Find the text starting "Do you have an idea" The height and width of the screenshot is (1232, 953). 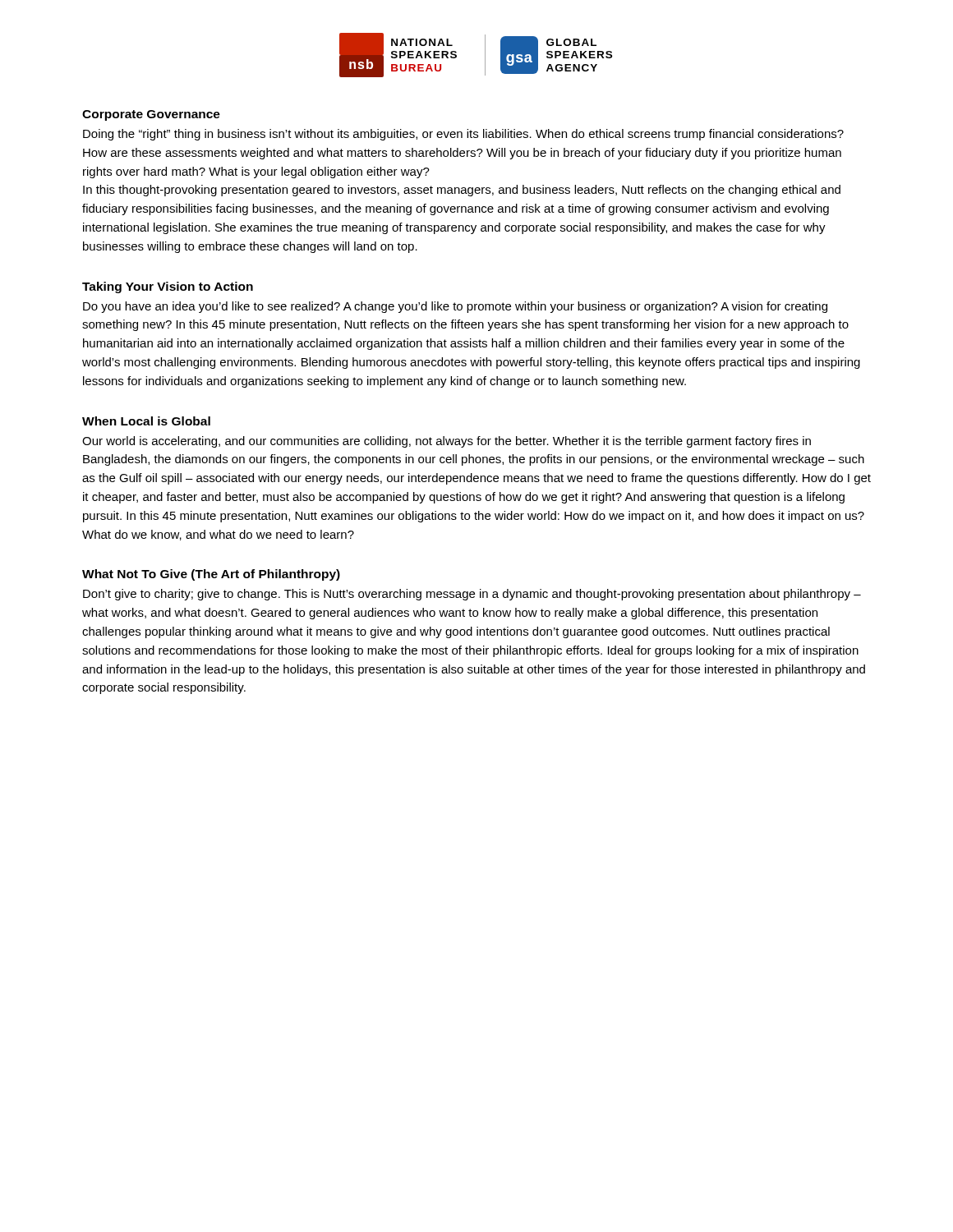pyautogui.click(x=471, y=343)
